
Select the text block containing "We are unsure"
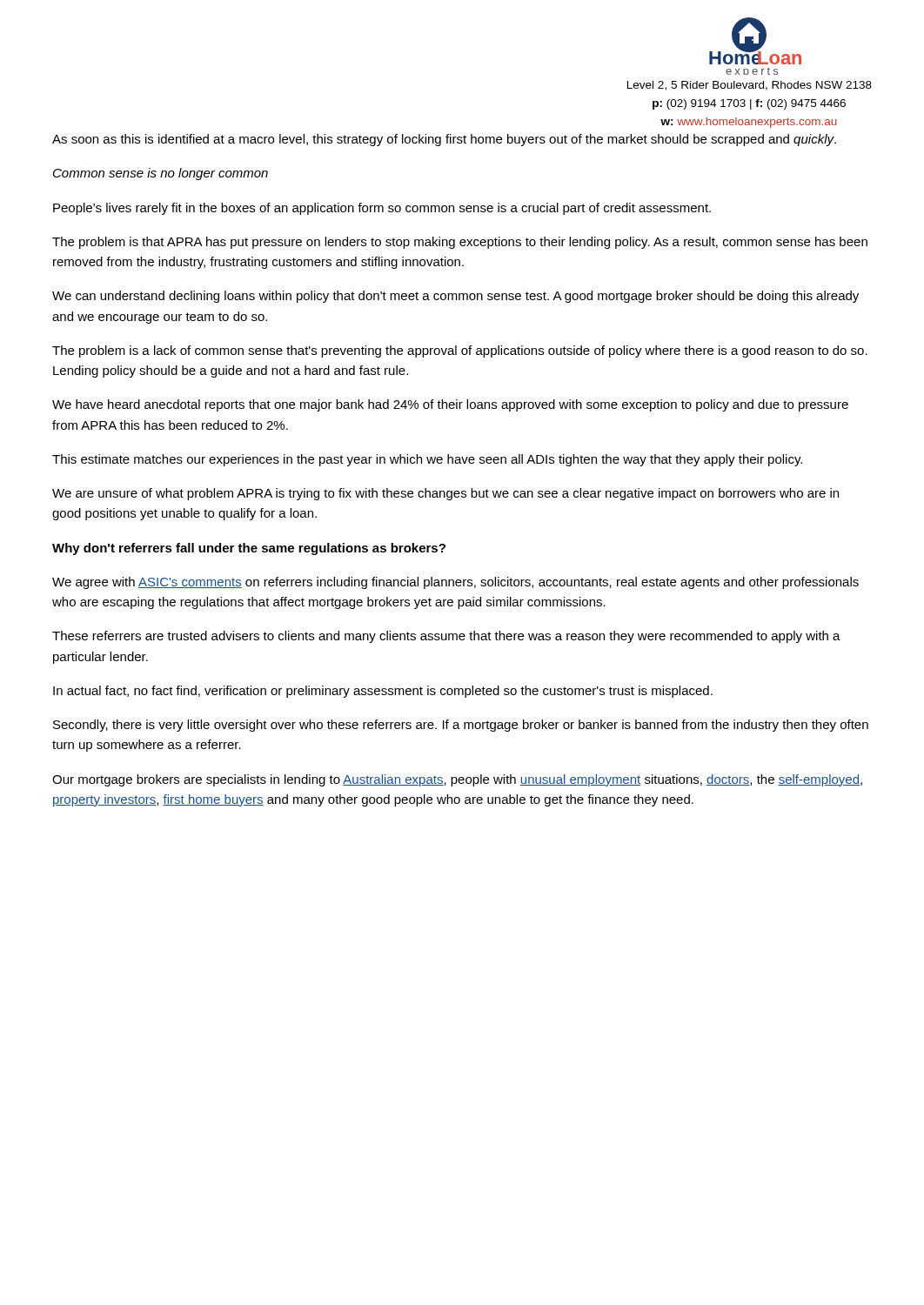(462, 503)
